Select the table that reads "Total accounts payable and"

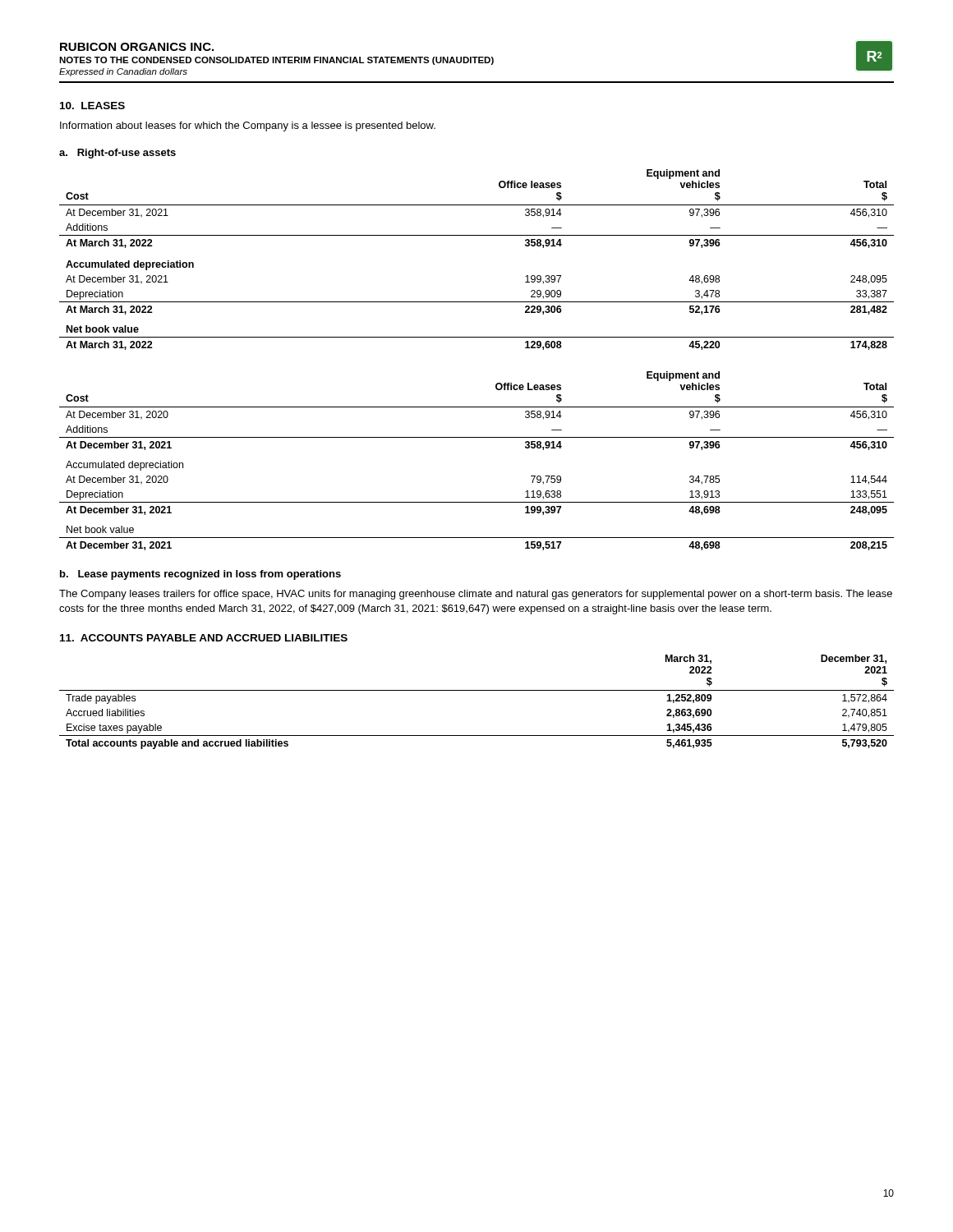click(x=476, y=700)
